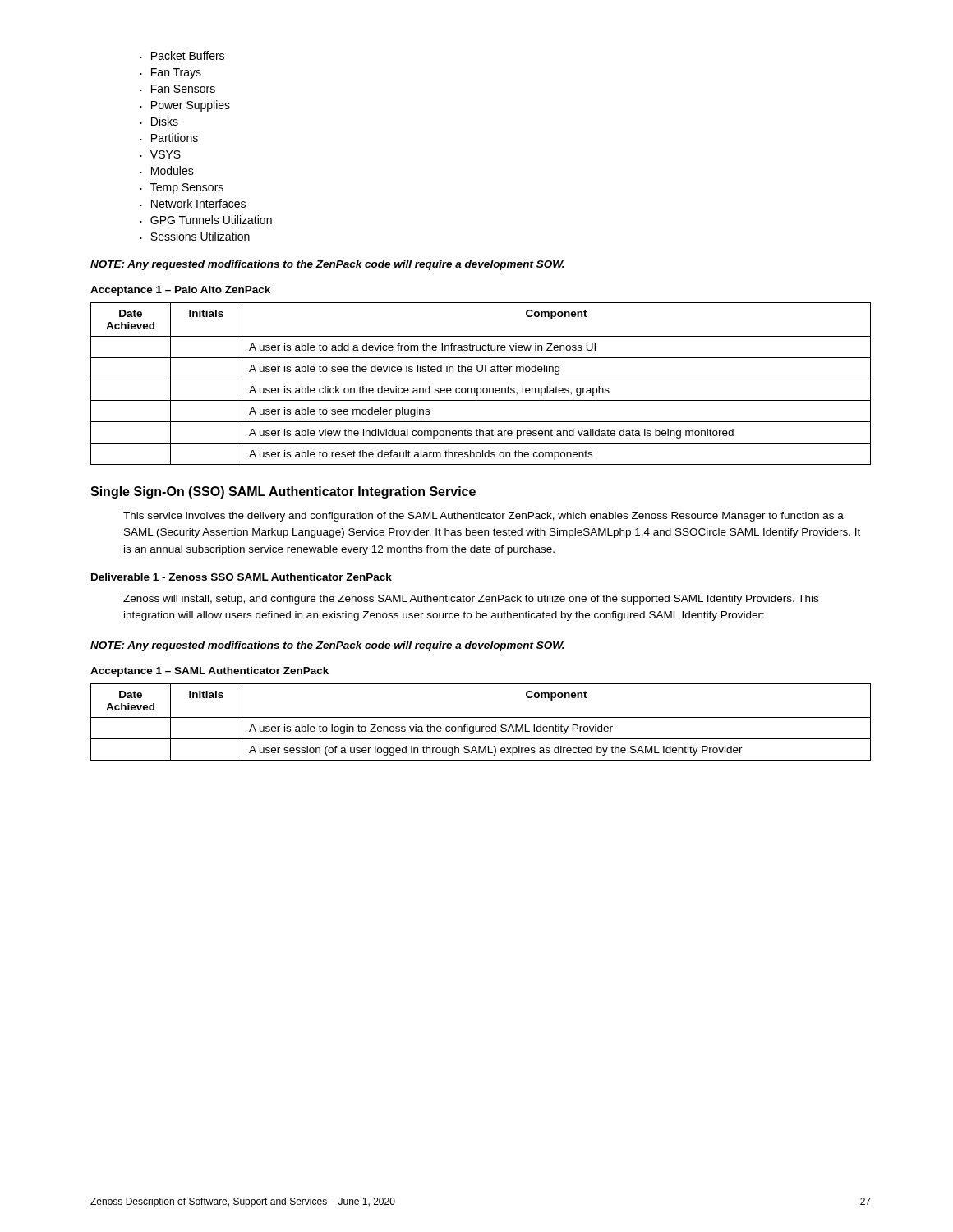
Task: Find the list item containing "•Fan Trays"
Action: pyautogui.click(x=171, y=72)
